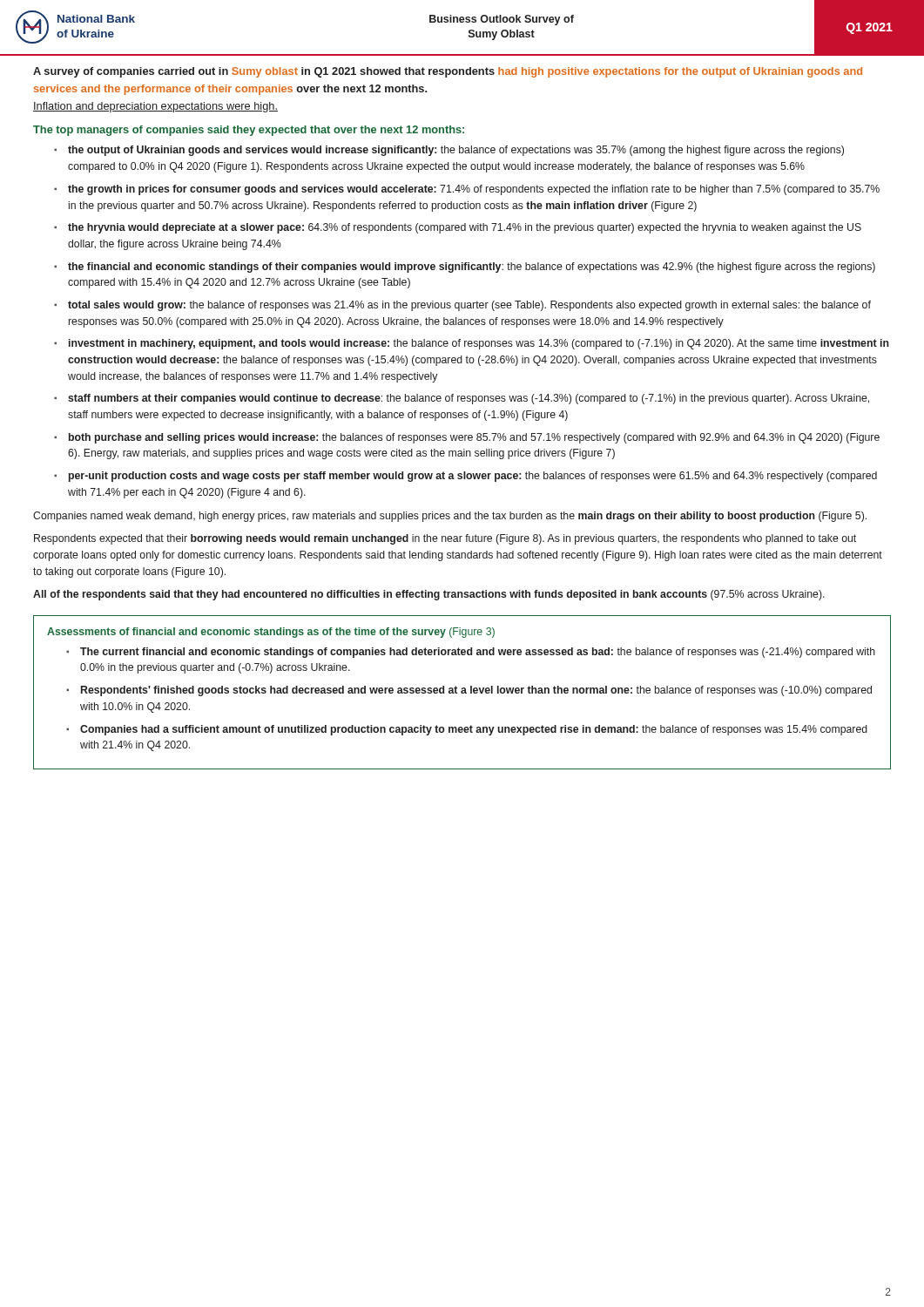
Task: Find the text block starting "The top managers"
Action: click(249, 130)
